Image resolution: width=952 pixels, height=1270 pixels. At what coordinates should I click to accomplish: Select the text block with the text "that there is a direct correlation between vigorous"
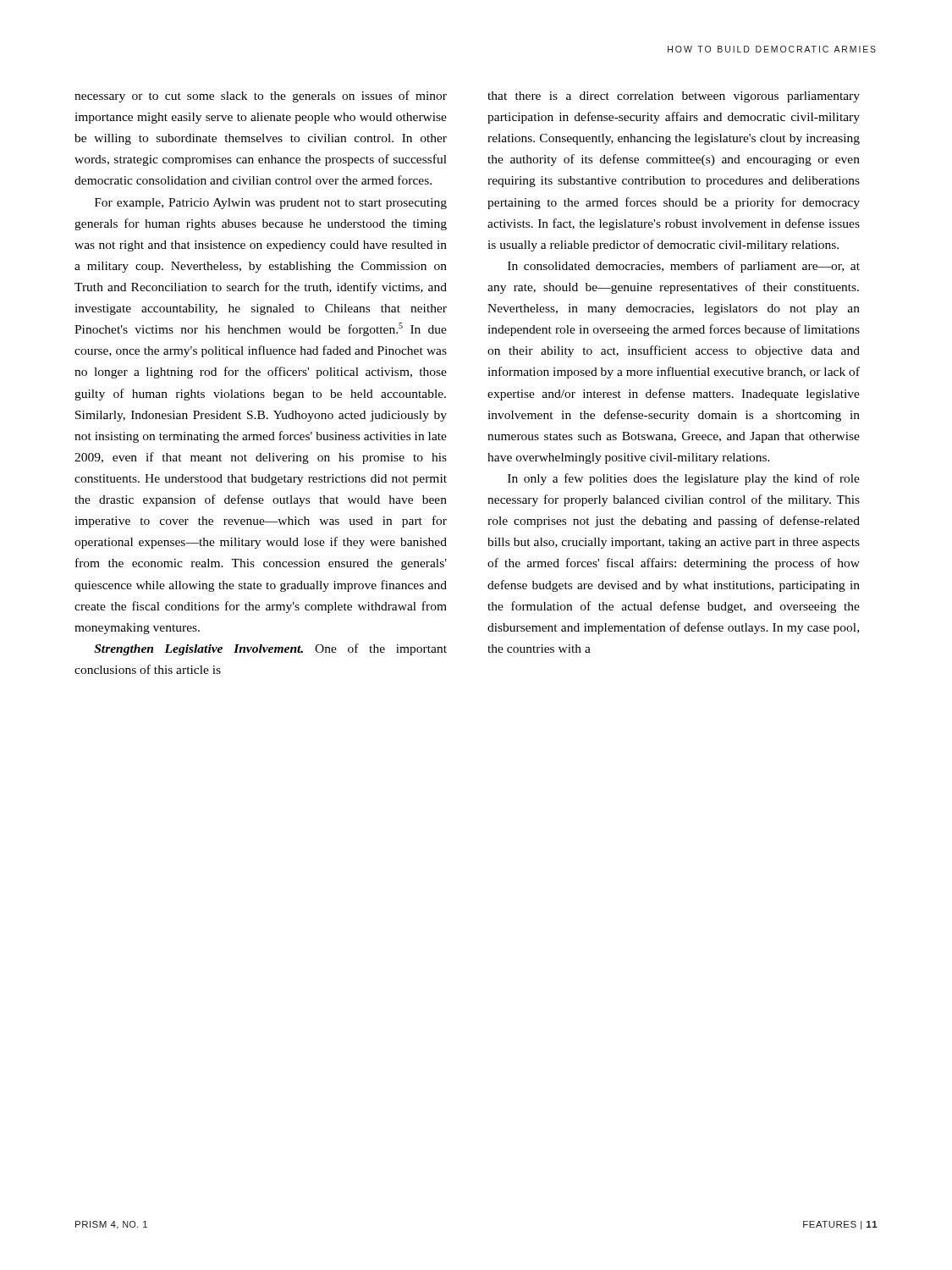point(674,372)
